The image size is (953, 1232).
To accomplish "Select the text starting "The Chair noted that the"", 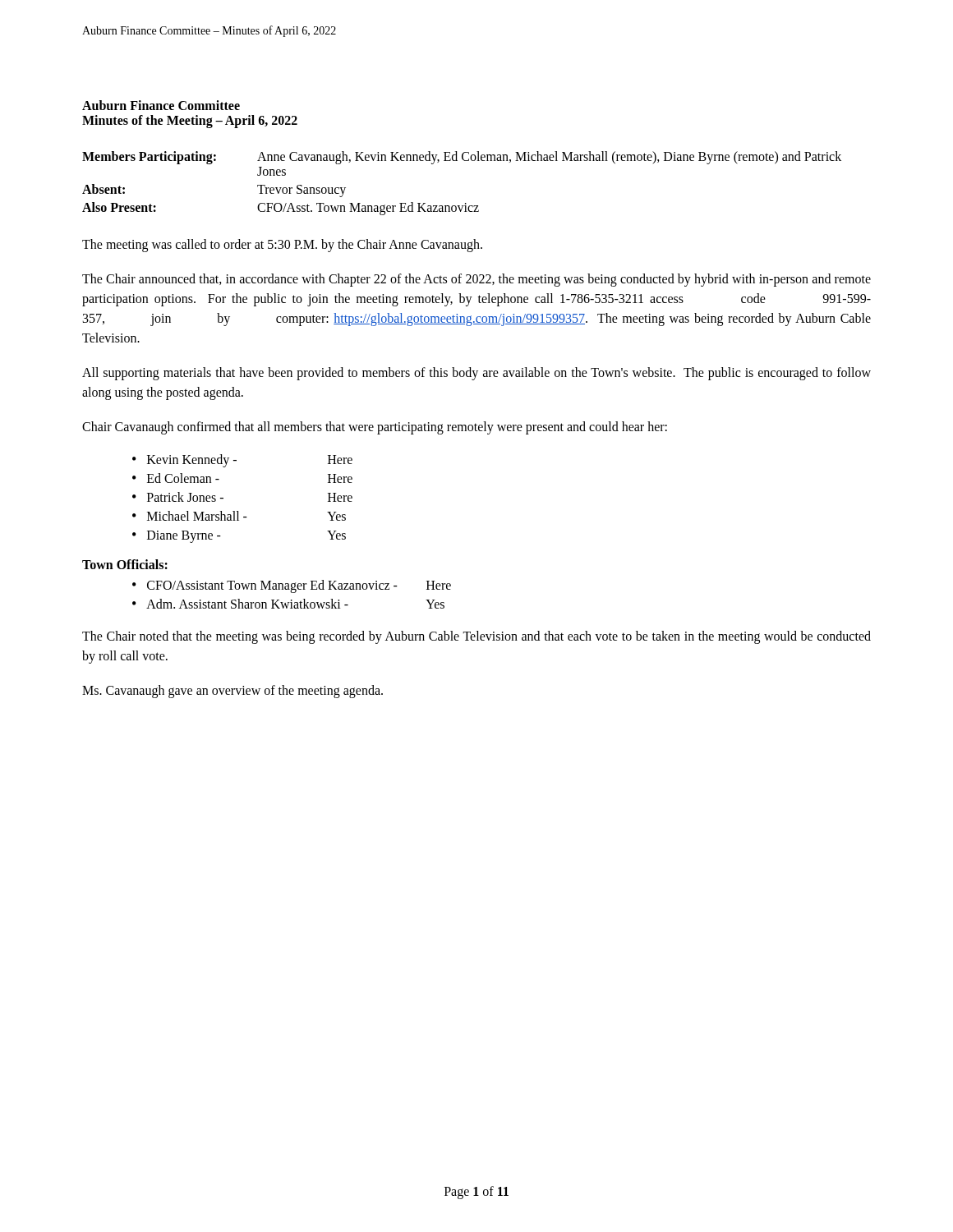I will point(476,646).
